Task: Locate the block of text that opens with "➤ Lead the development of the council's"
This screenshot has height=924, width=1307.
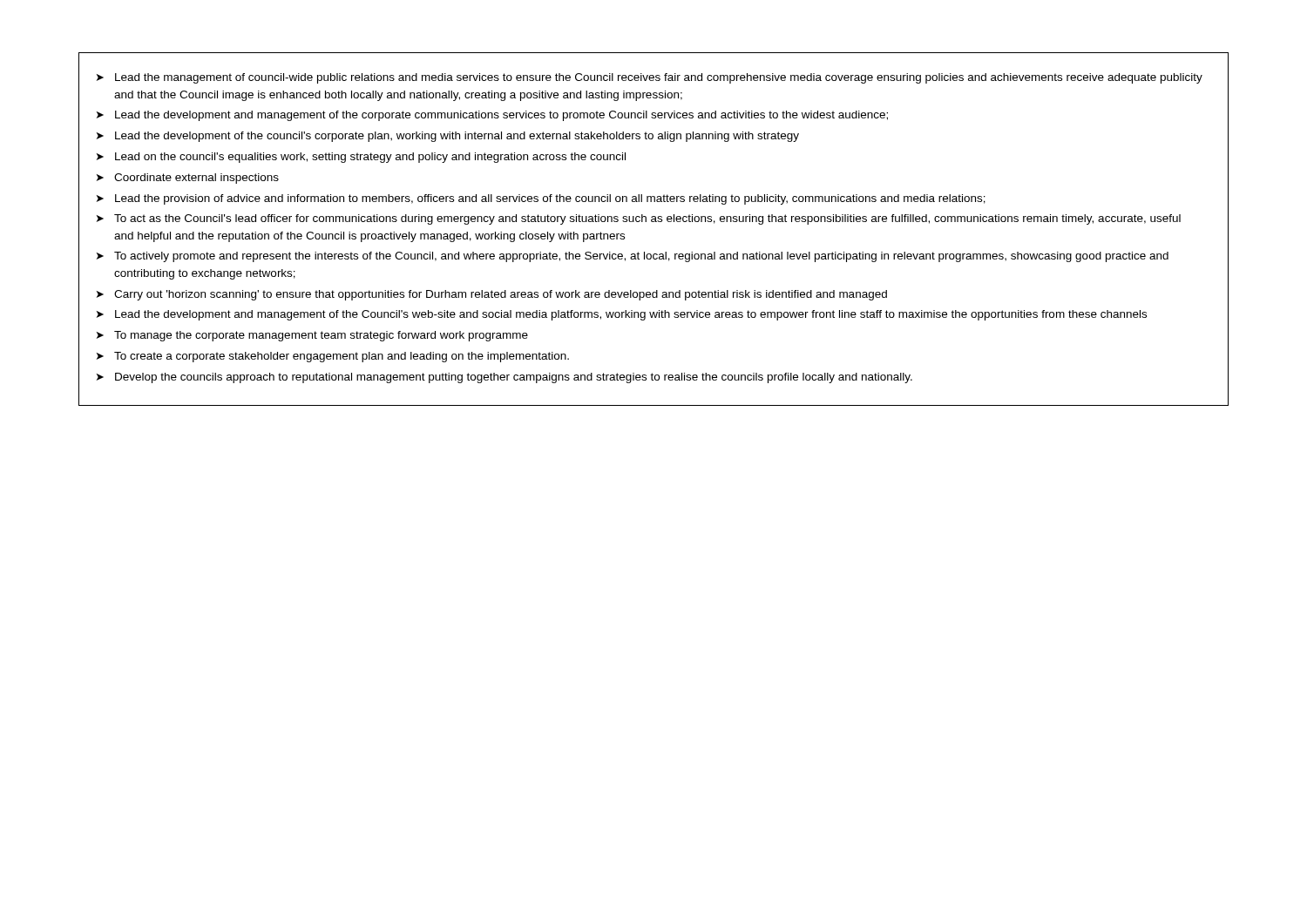Action: [x=649, y=136]
